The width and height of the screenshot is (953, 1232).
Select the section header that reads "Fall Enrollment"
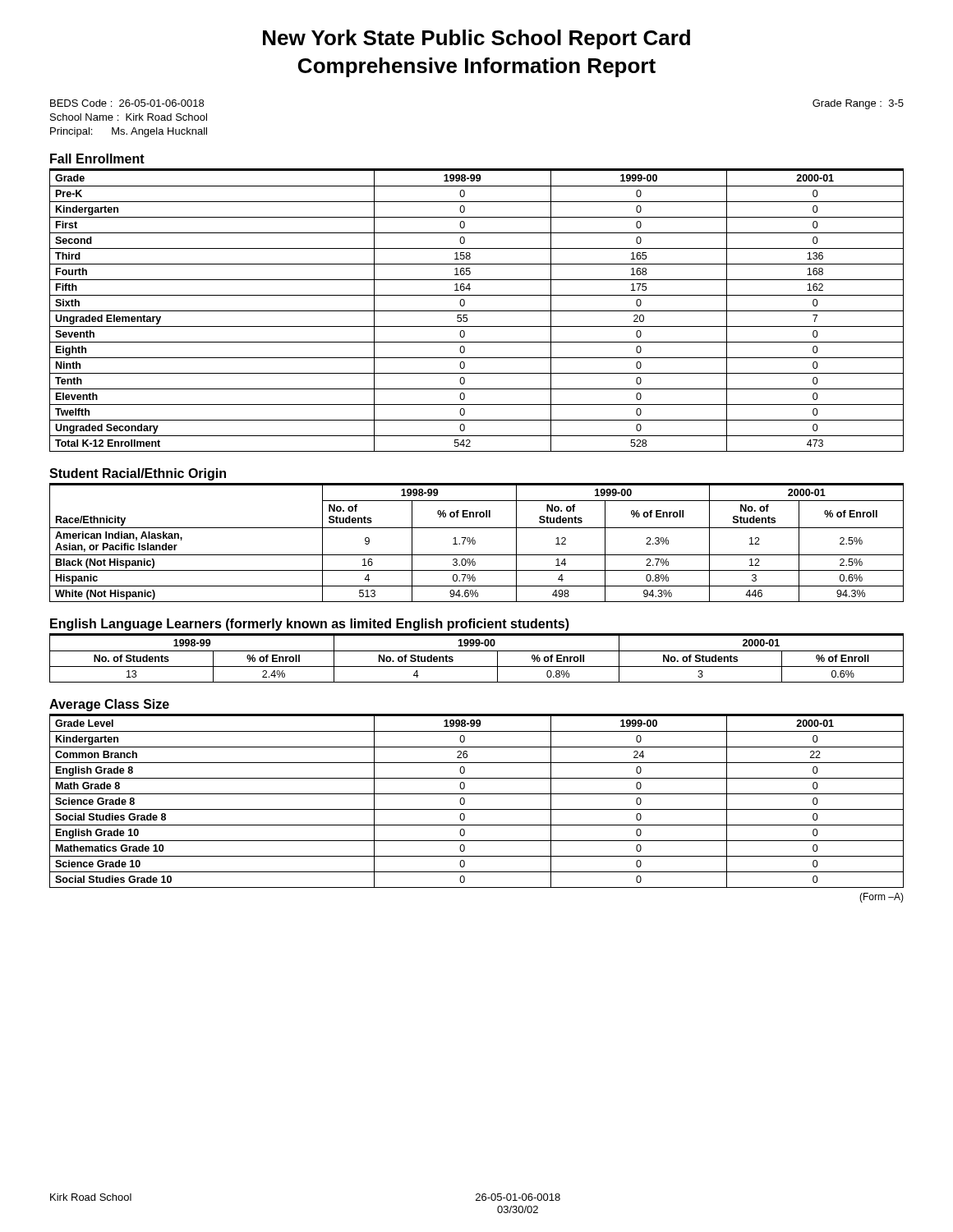[97, 159]
